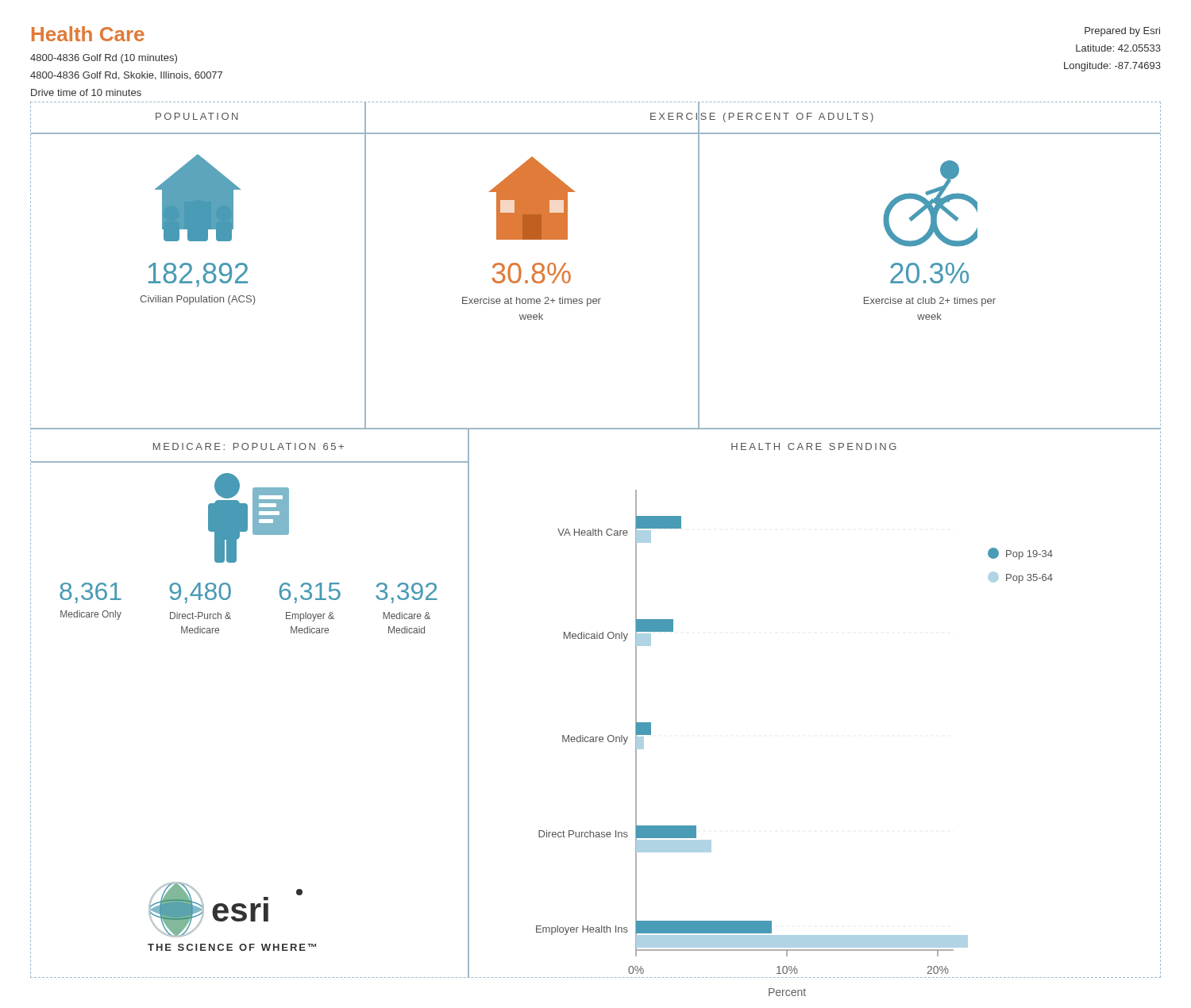Click on the bar chart
The height and width of the screenshot is (1008, 1191).
815,714
